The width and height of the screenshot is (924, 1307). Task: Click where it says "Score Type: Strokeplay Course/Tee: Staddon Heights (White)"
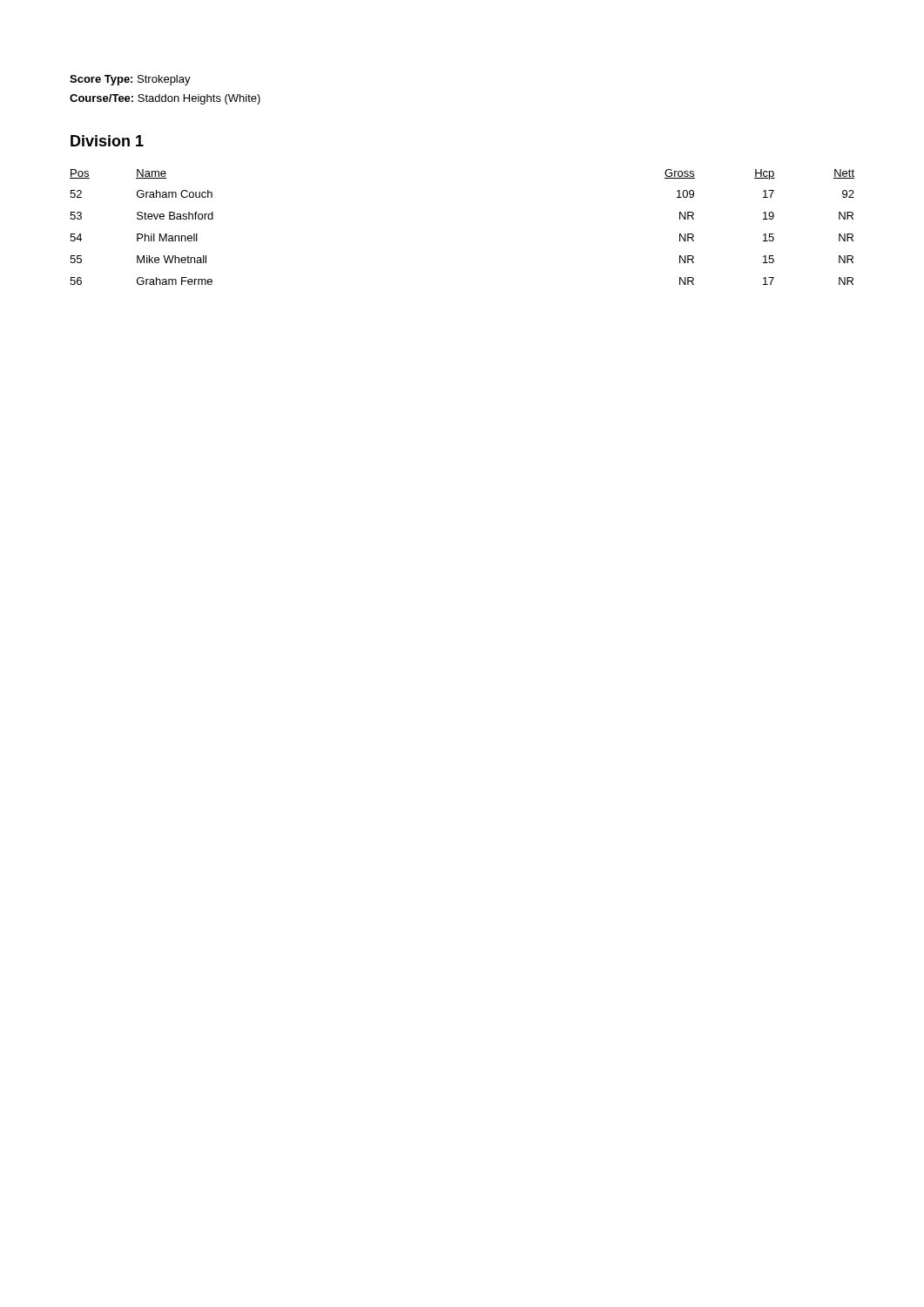tap(165, 88)
